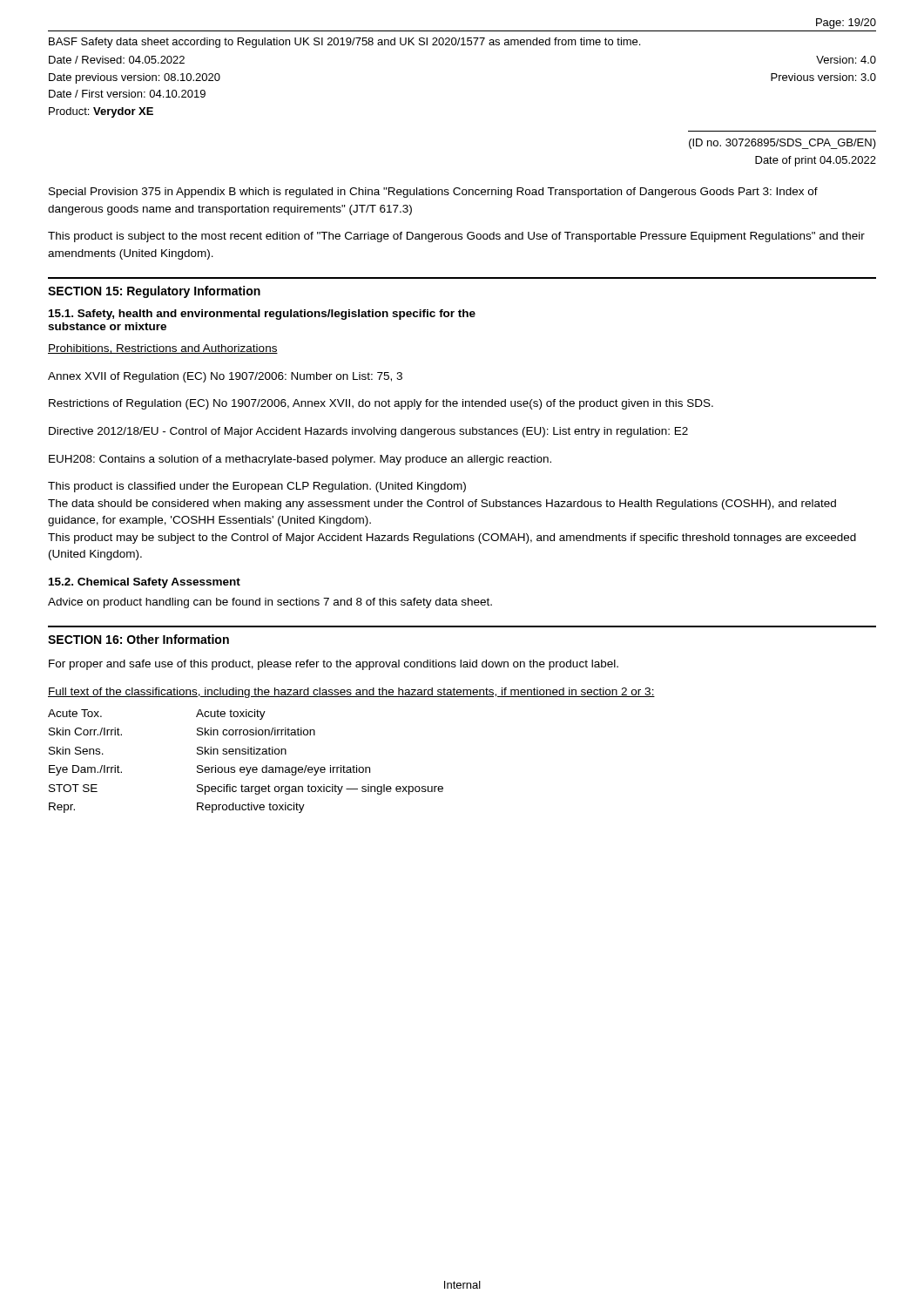This screenshot has width=924, height=1307.
Task: Locate the text starting "15.1. Safety, health and environmental"
Action: pyautogui.click(x=262, y=320)
